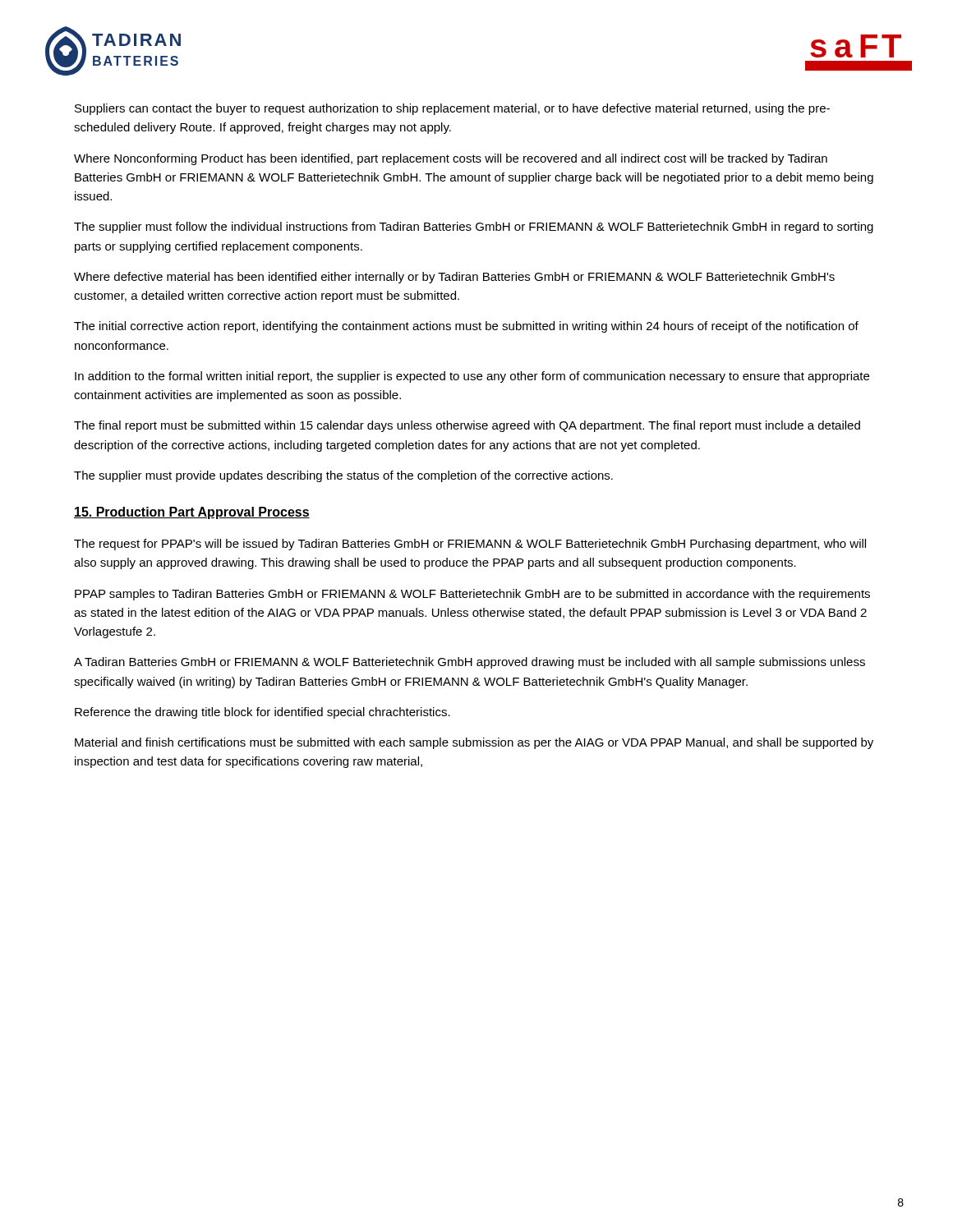Click on the text block with the text "The supplier must provide updates"
The height and width of the screenshot is (1232, 953).
point(344,475)
